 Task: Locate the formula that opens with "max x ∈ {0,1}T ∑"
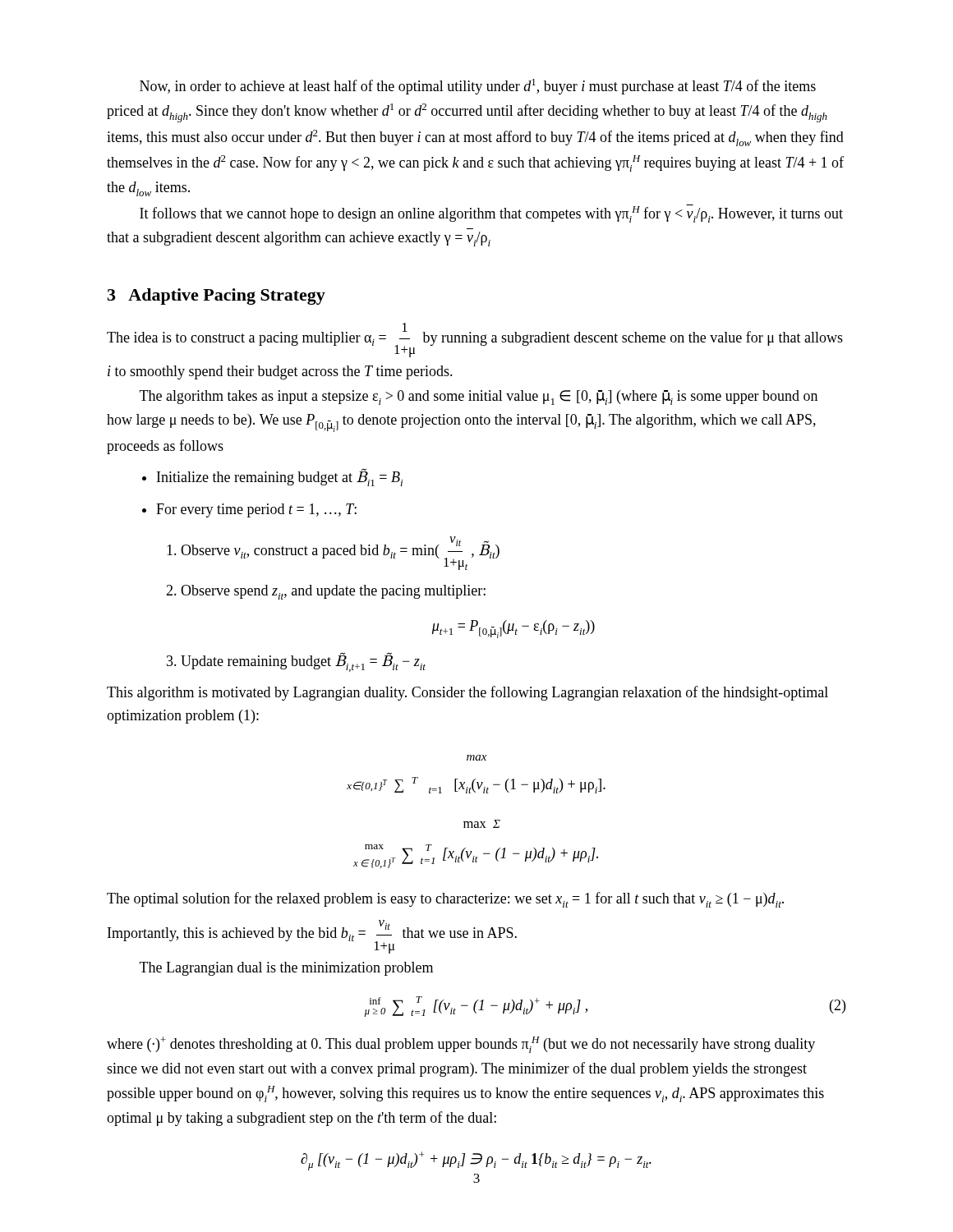[x=476, y=854]
